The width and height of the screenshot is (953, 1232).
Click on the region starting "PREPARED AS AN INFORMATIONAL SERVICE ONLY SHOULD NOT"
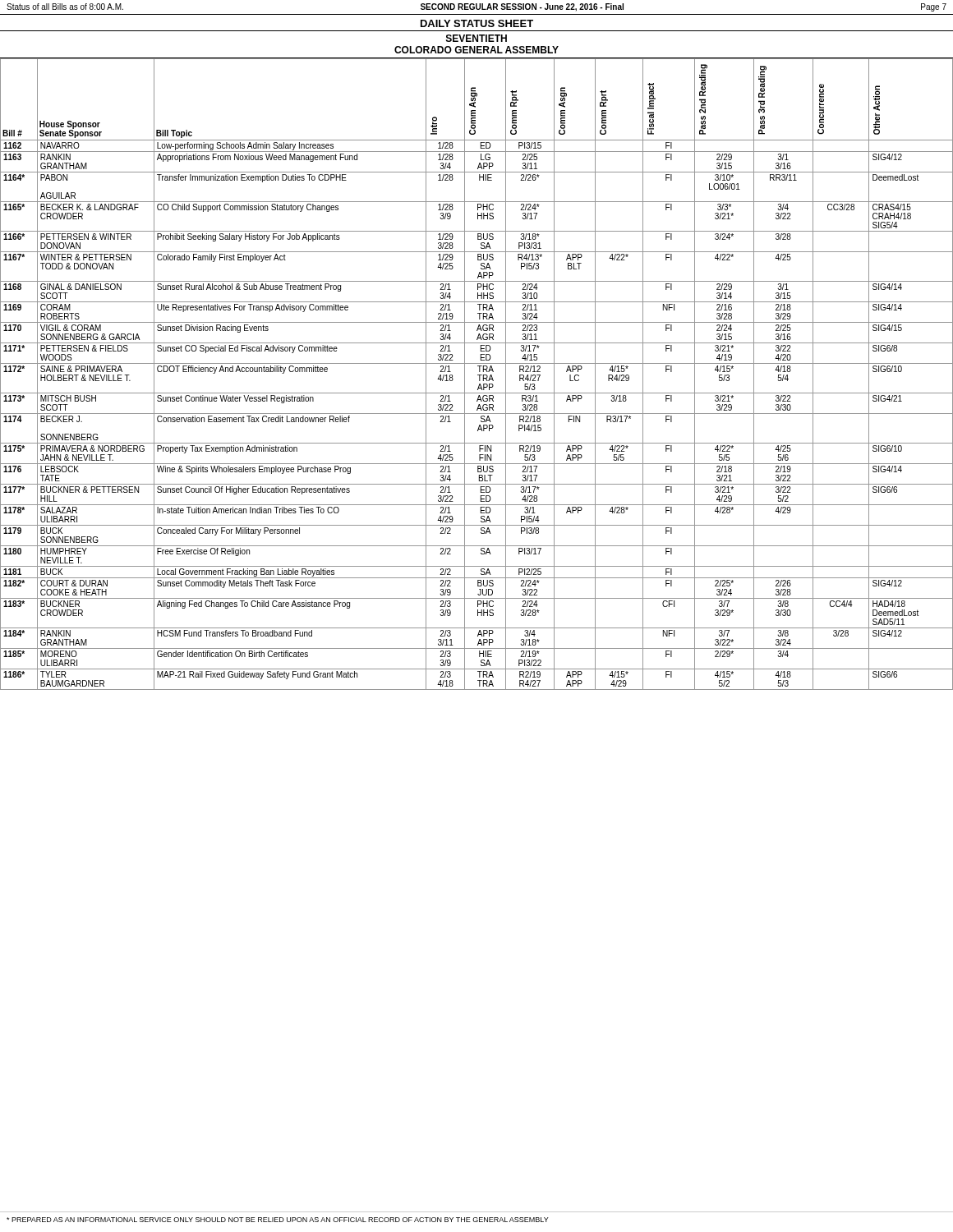pyautogui.click(x=278, y=1220)
